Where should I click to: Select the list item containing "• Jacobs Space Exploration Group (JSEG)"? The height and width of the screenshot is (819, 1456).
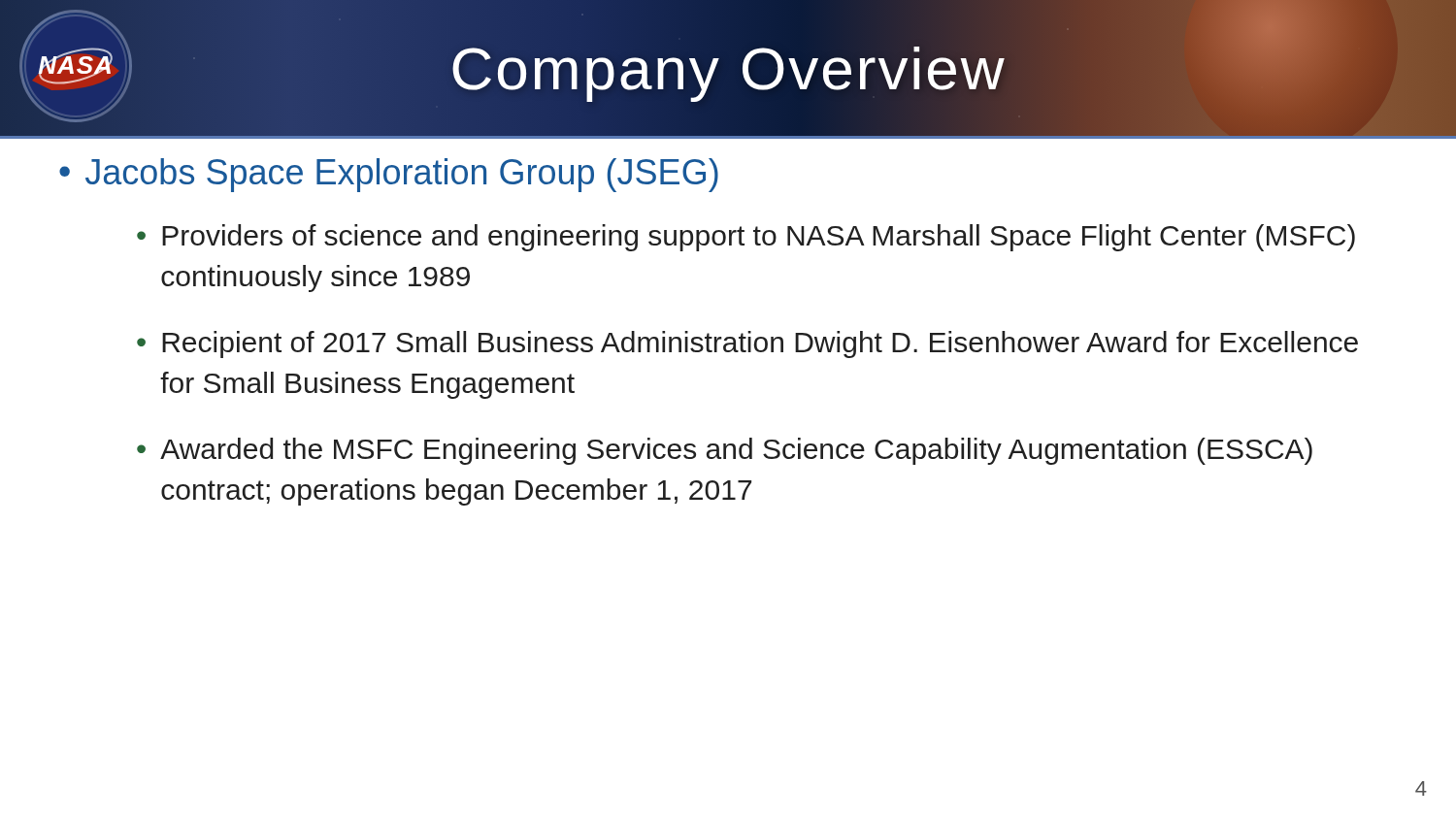(389, 173)
